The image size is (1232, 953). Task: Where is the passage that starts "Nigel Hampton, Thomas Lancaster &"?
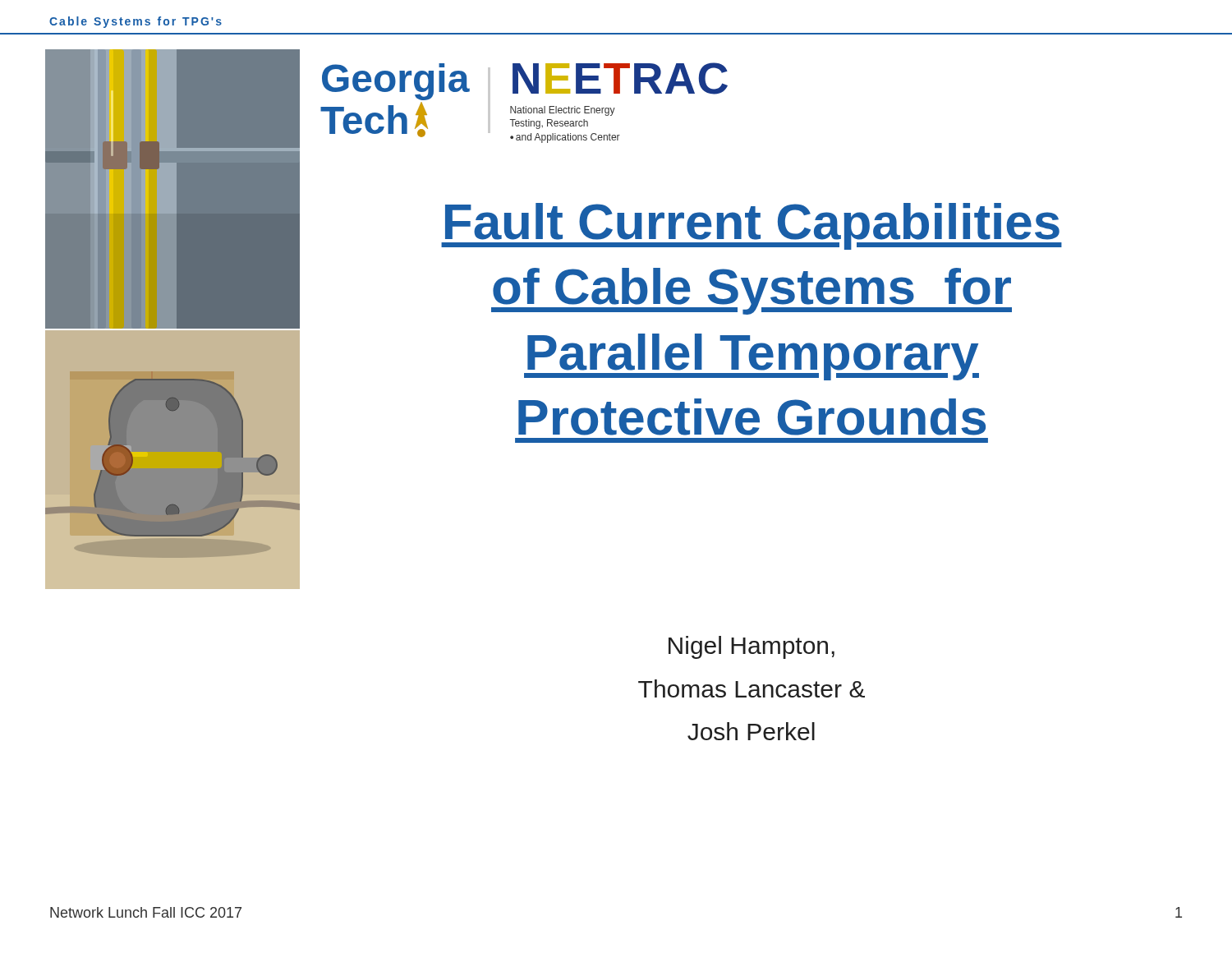point(752,688)
